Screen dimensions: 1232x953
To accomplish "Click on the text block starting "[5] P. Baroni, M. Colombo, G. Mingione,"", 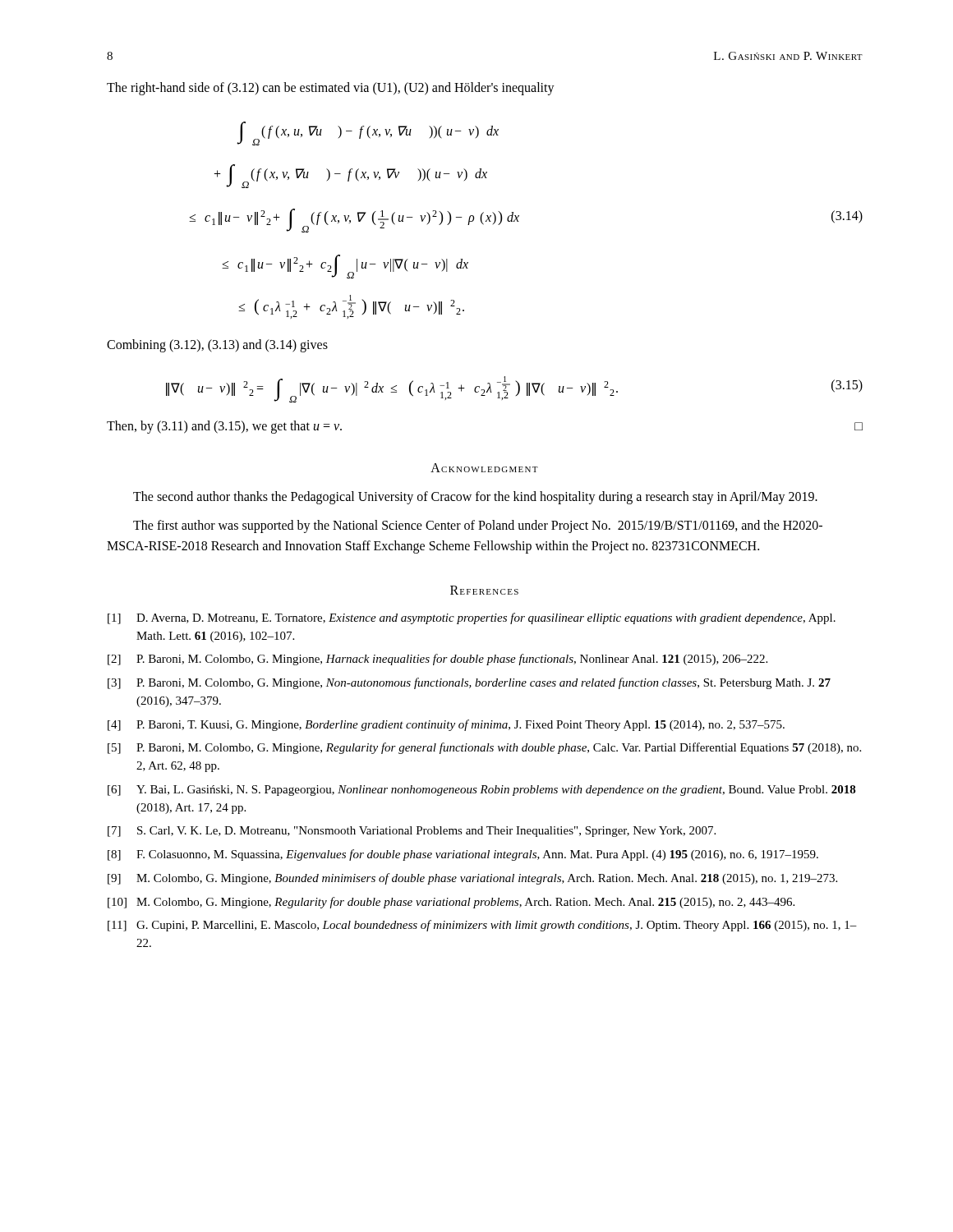I will [x=485, y=757].
